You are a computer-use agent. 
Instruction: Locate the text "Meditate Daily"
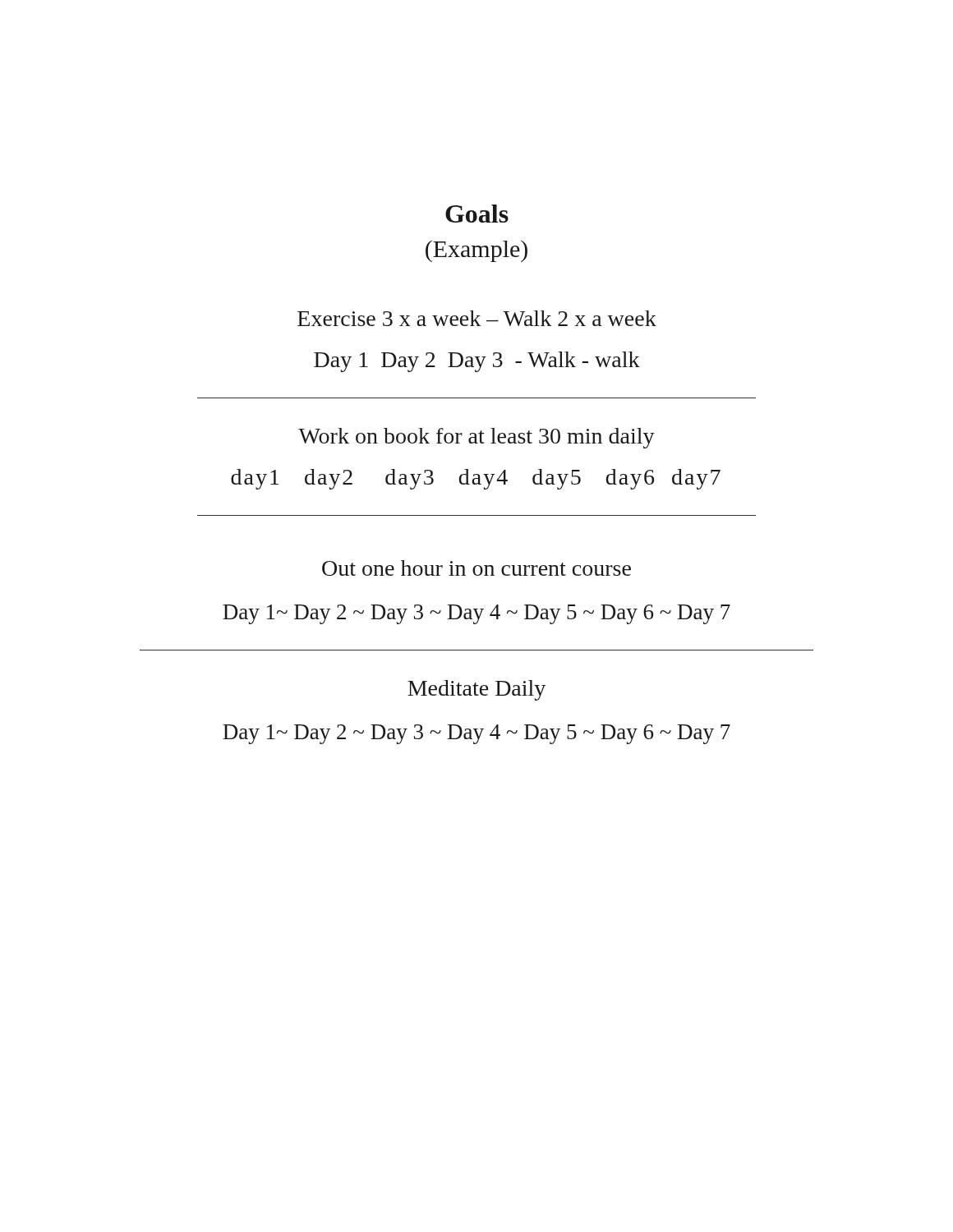click(476, 688)
